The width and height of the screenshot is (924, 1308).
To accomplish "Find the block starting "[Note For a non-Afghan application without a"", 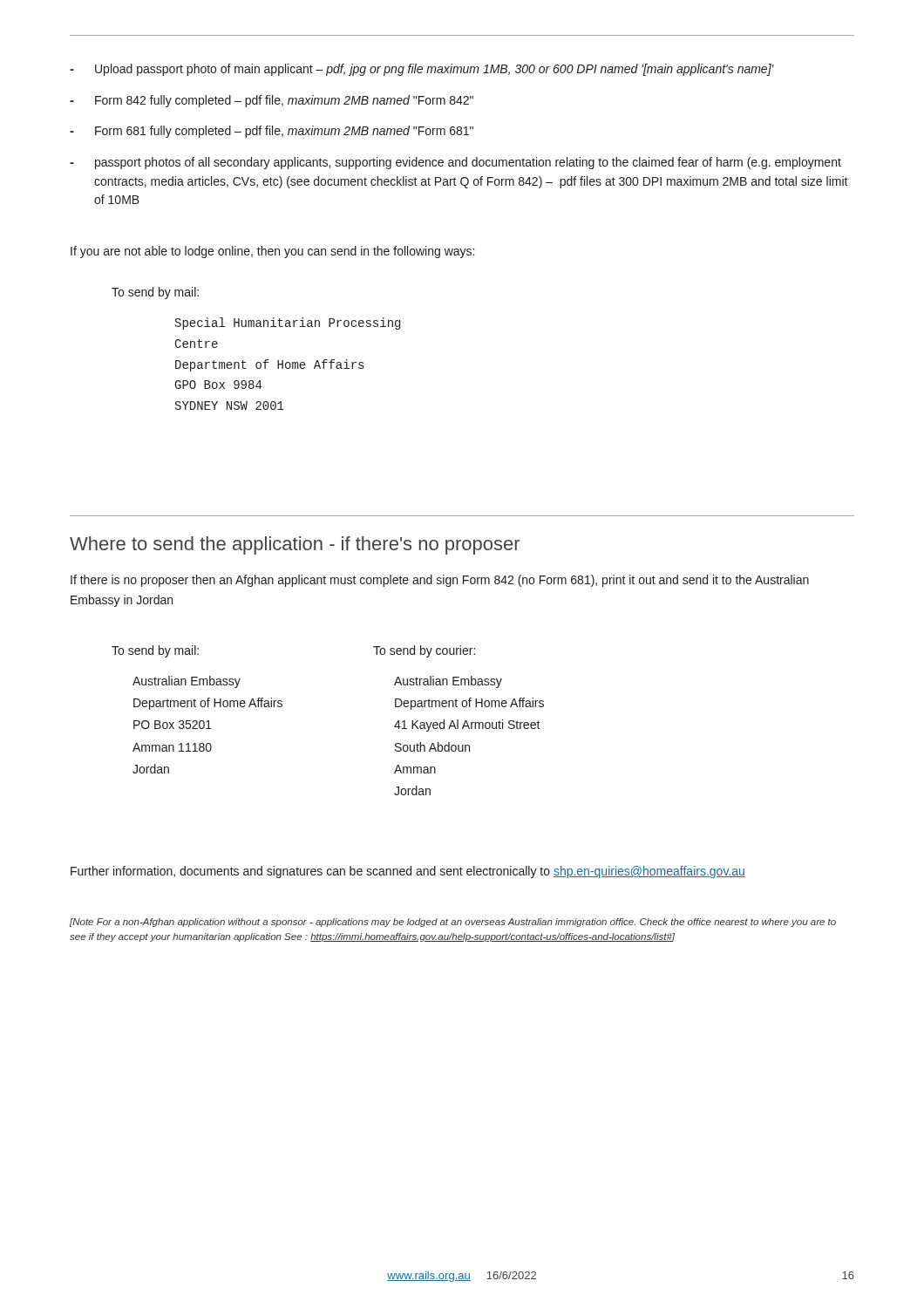I will (453, 929).
